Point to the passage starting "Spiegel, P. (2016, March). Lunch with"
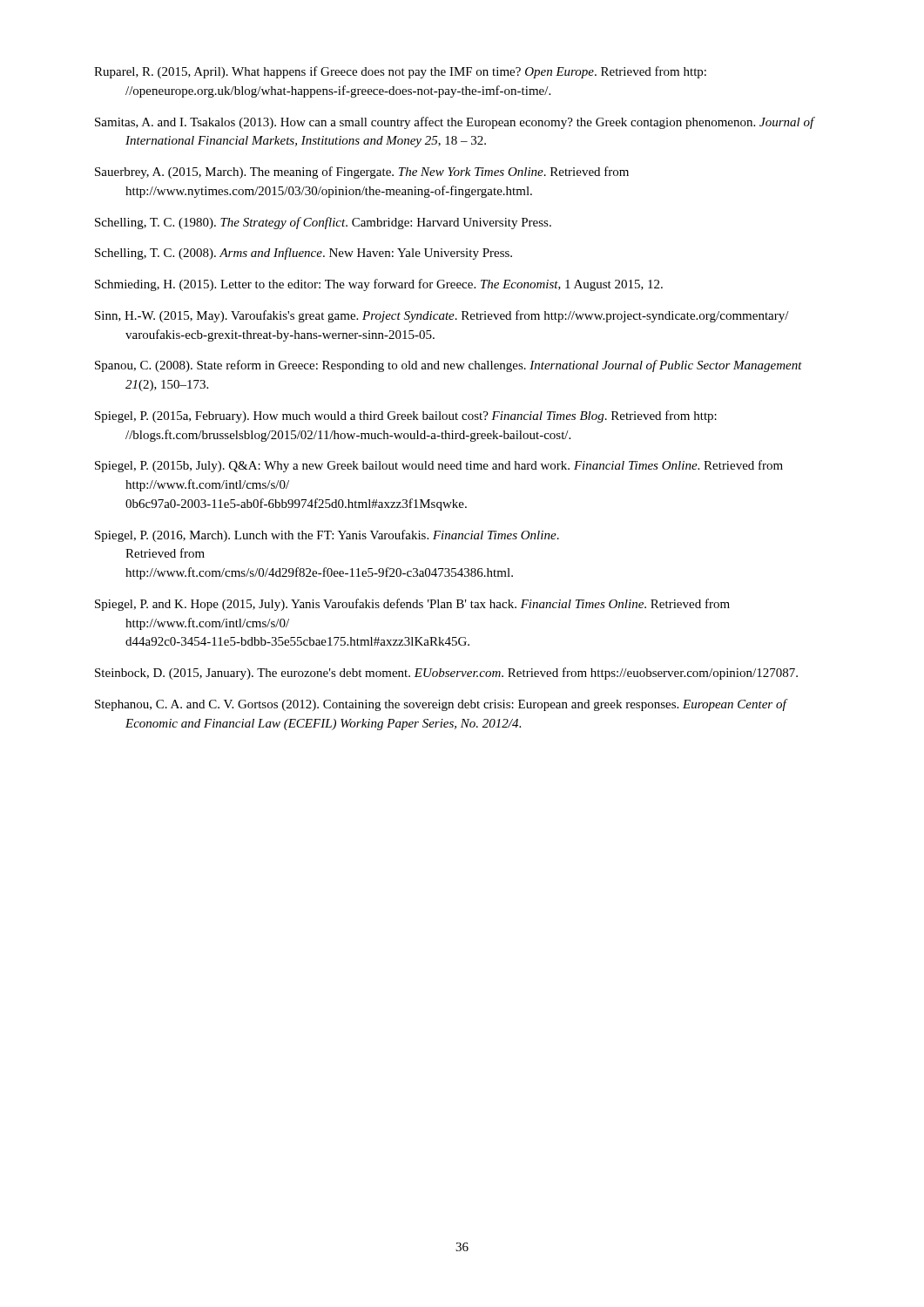The height and width of the screenshot is (1307, 924). tap(327, 536)
